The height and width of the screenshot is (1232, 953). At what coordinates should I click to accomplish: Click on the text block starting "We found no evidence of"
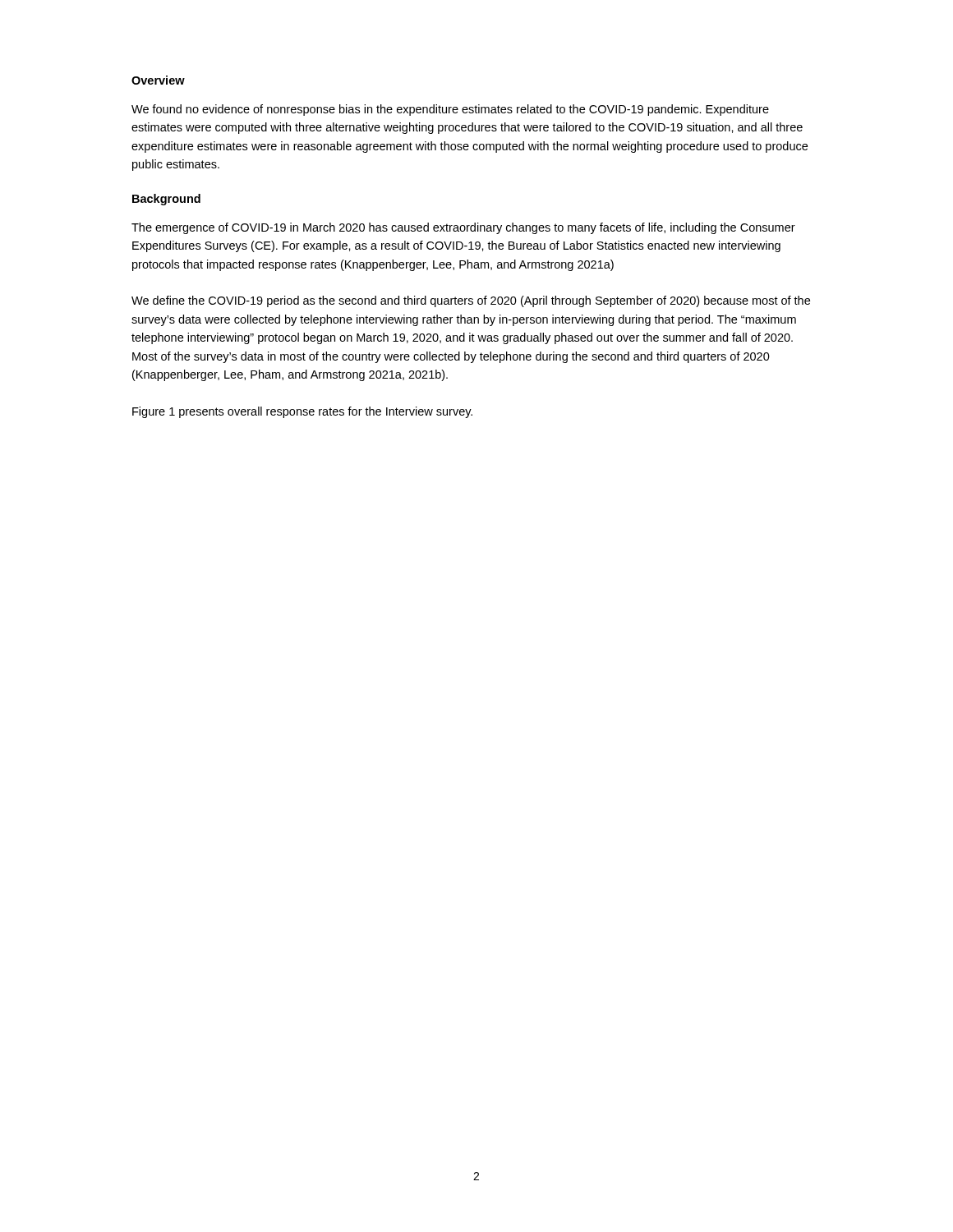470,137
